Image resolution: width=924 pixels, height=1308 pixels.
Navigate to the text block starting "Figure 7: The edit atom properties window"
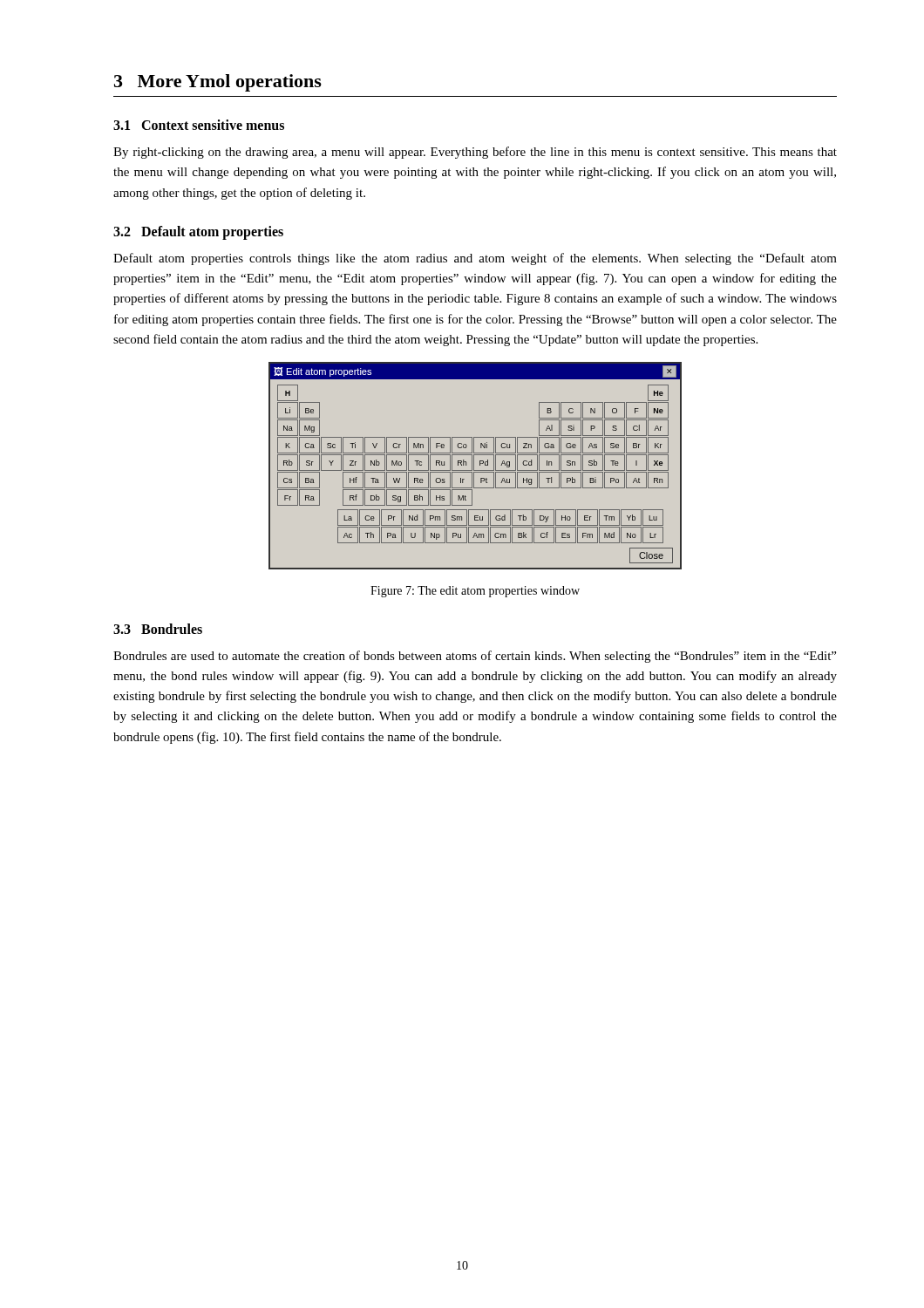[475, 591]
